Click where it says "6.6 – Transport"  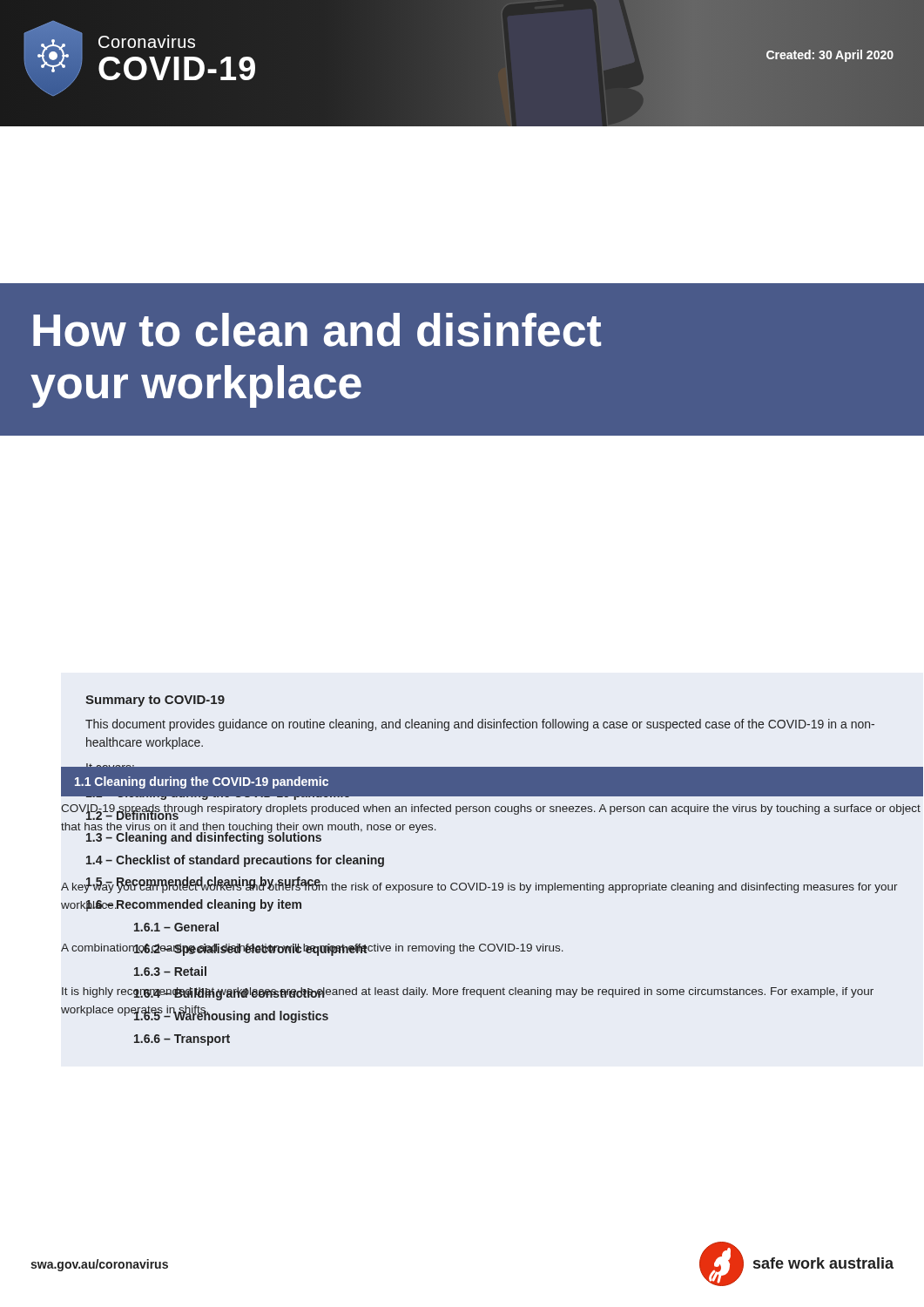pos(182,1040)
